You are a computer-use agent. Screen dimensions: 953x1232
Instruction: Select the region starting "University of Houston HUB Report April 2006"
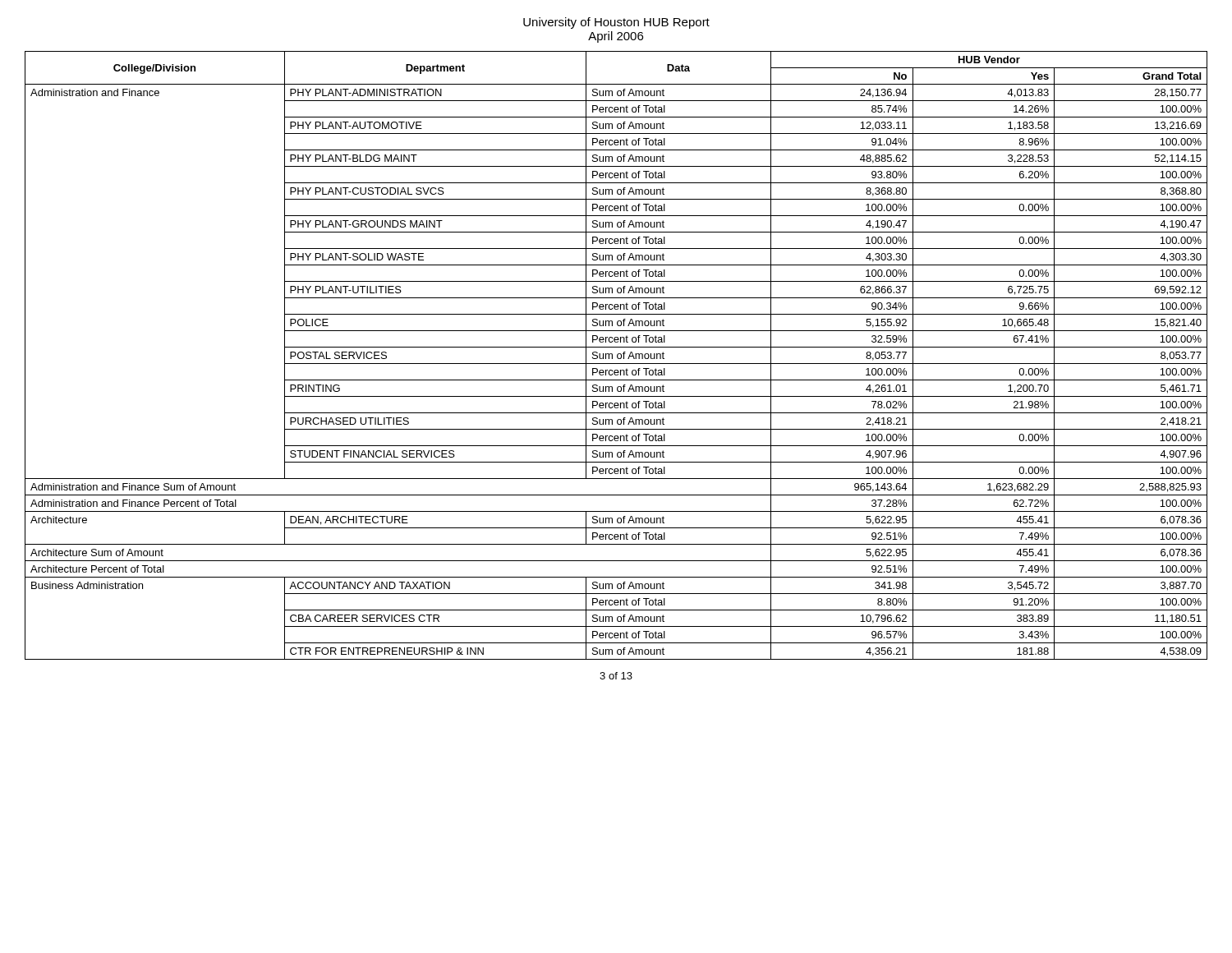point(616,29)
